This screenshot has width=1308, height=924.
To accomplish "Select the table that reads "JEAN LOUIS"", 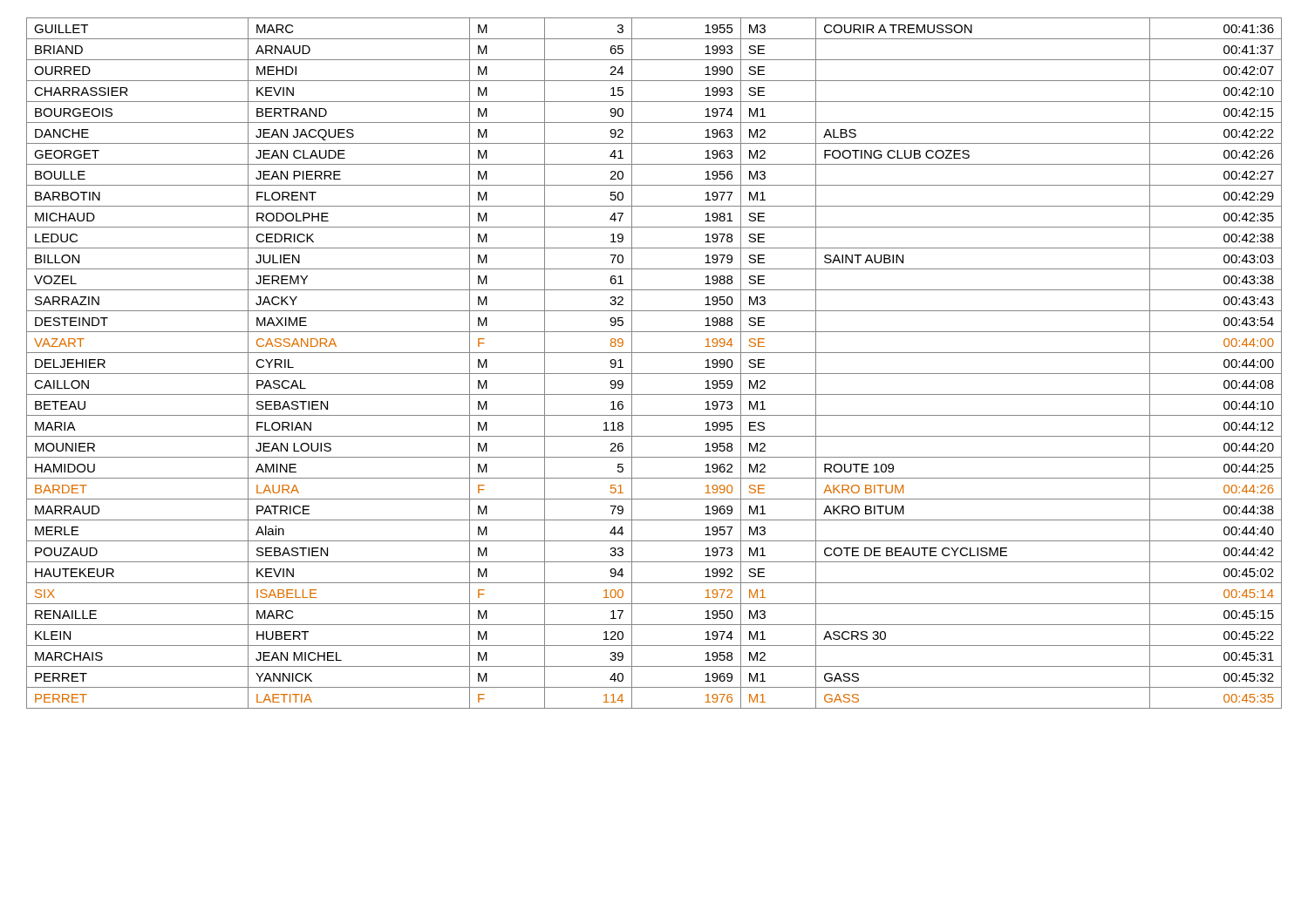I will (x=654, y=363).
